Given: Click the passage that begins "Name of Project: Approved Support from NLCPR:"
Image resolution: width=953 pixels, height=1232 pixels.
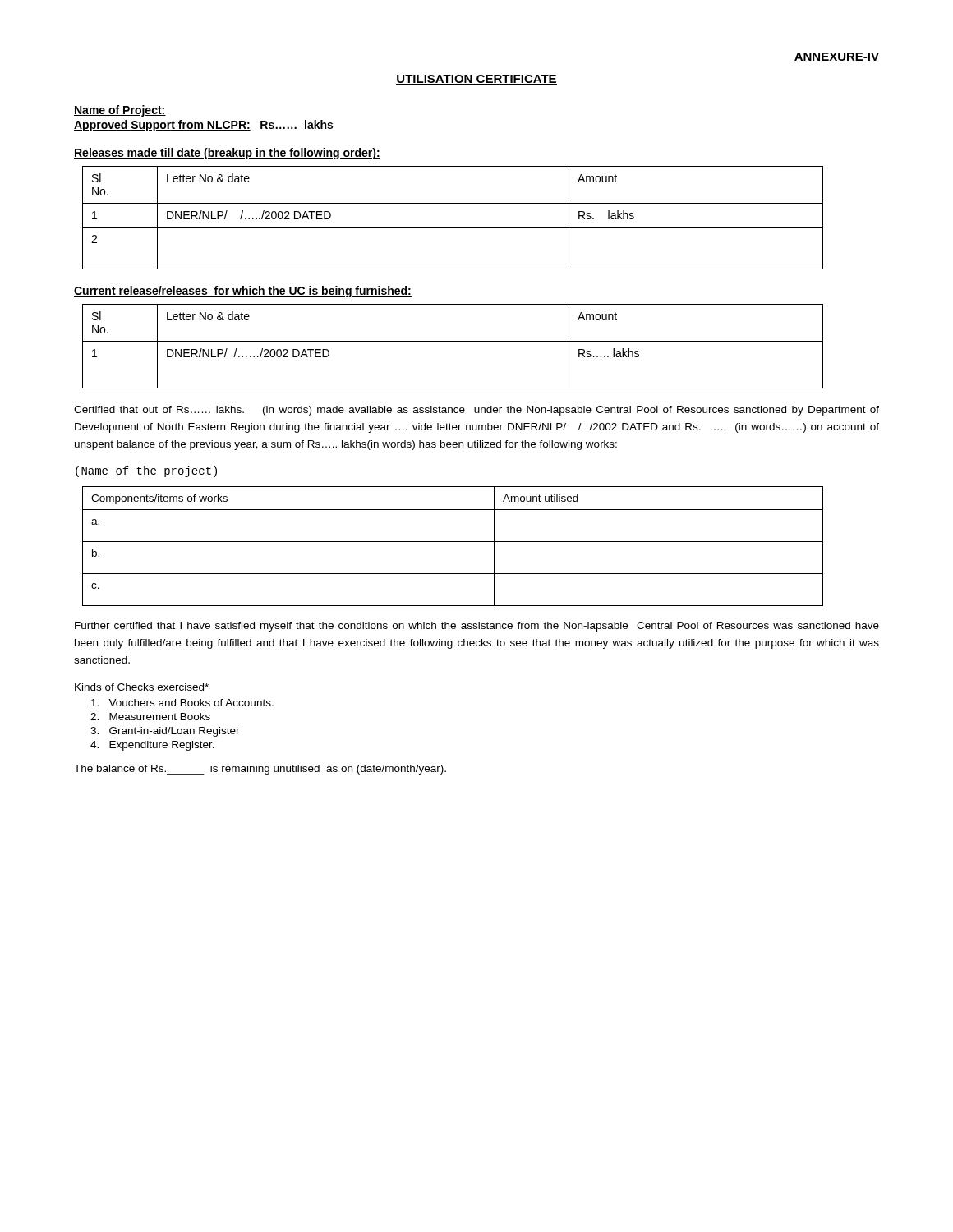Looking at the screenshot, I should (120, 111).
